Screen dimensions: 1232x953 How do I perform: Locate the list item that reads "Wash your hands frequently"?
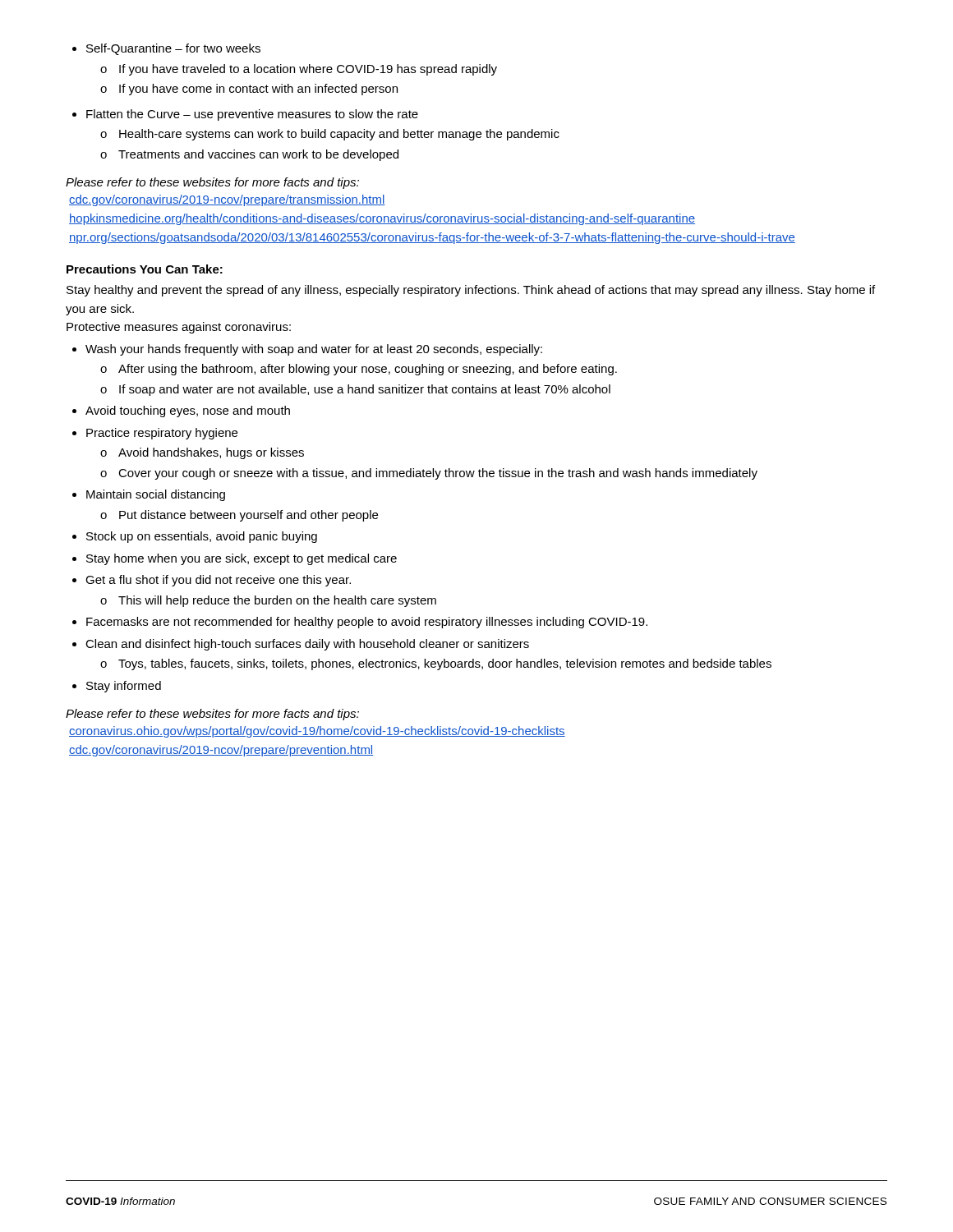click(476, 369)
